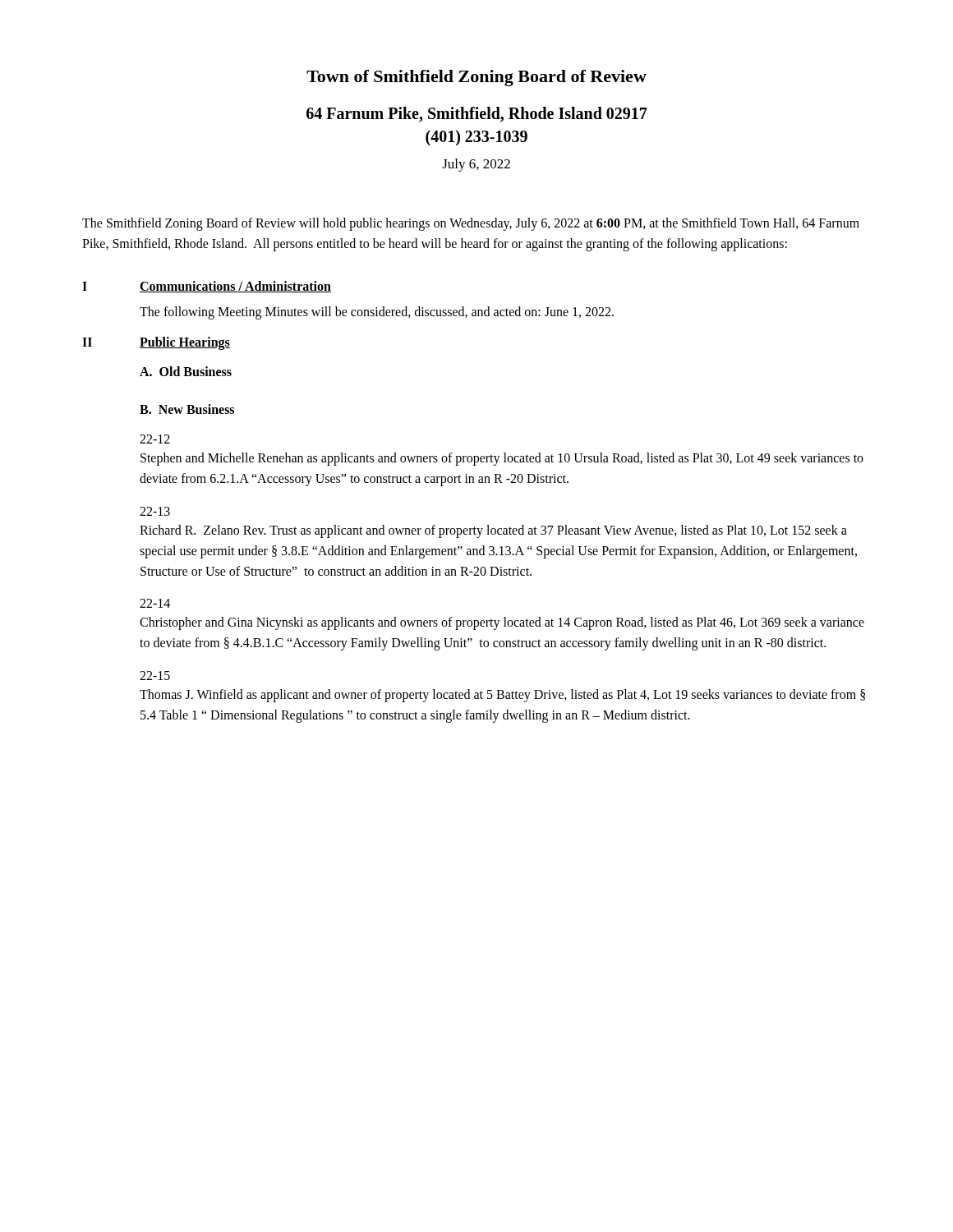Find the title with the text "64 Farnum Pike, Smithfield, Rhode"
This screenshot has width=953, height=1232.
[x=476, y=125]
